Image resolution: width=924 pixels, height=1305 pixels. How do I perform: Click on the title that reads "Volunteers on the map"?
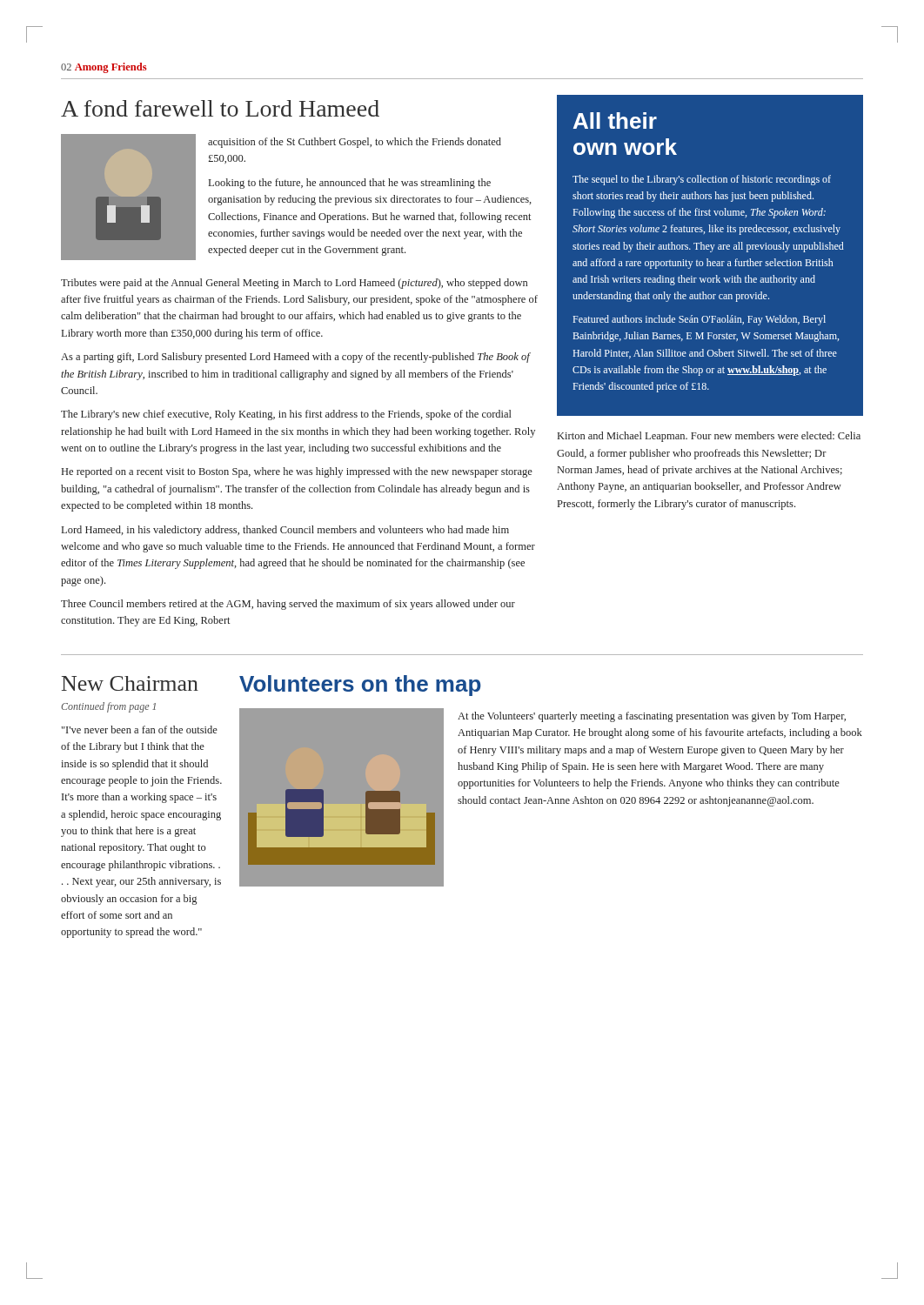(x=360, y=684)
